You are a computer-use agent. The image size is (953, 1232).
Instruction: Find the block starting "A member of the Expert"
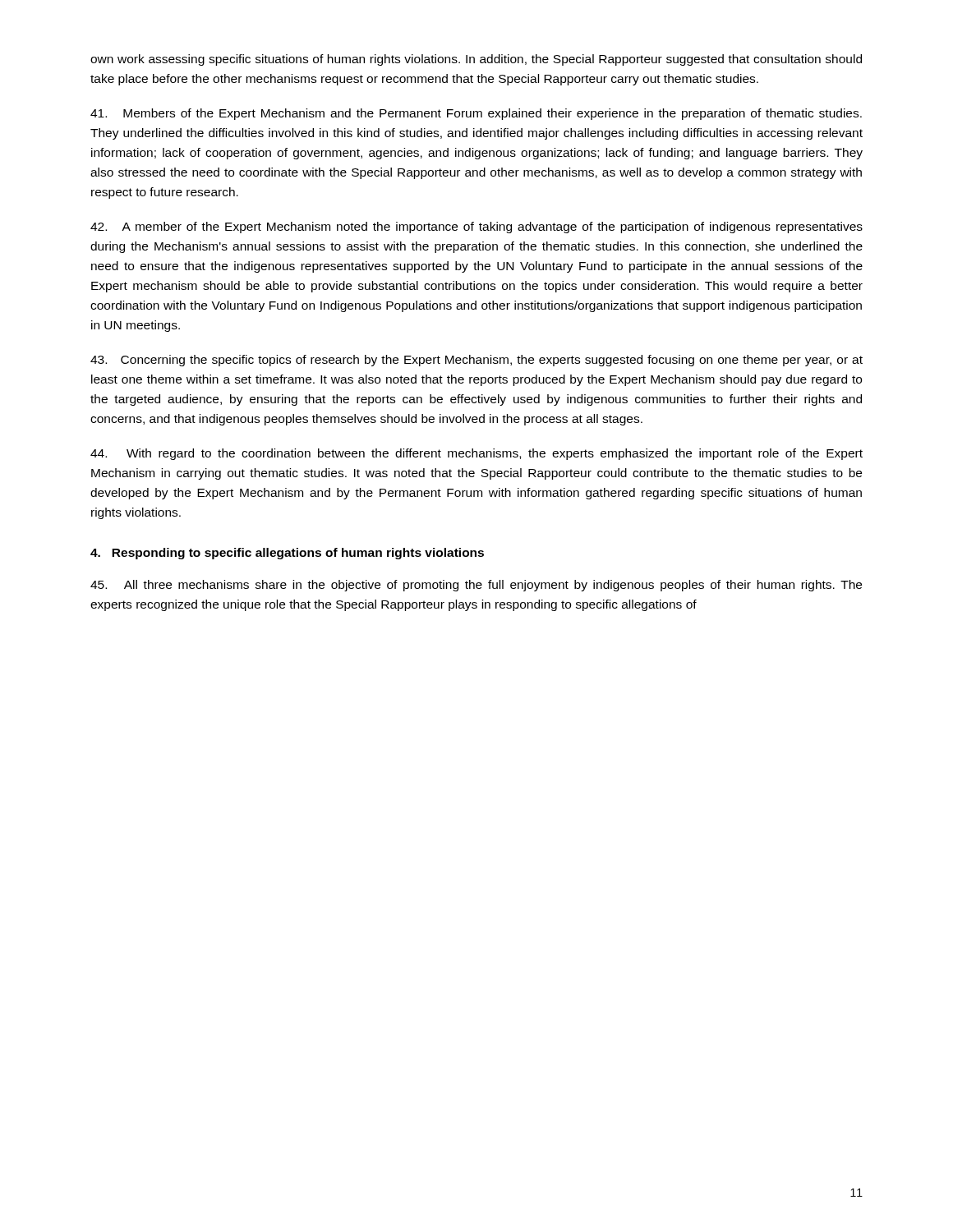pos(476,276)
